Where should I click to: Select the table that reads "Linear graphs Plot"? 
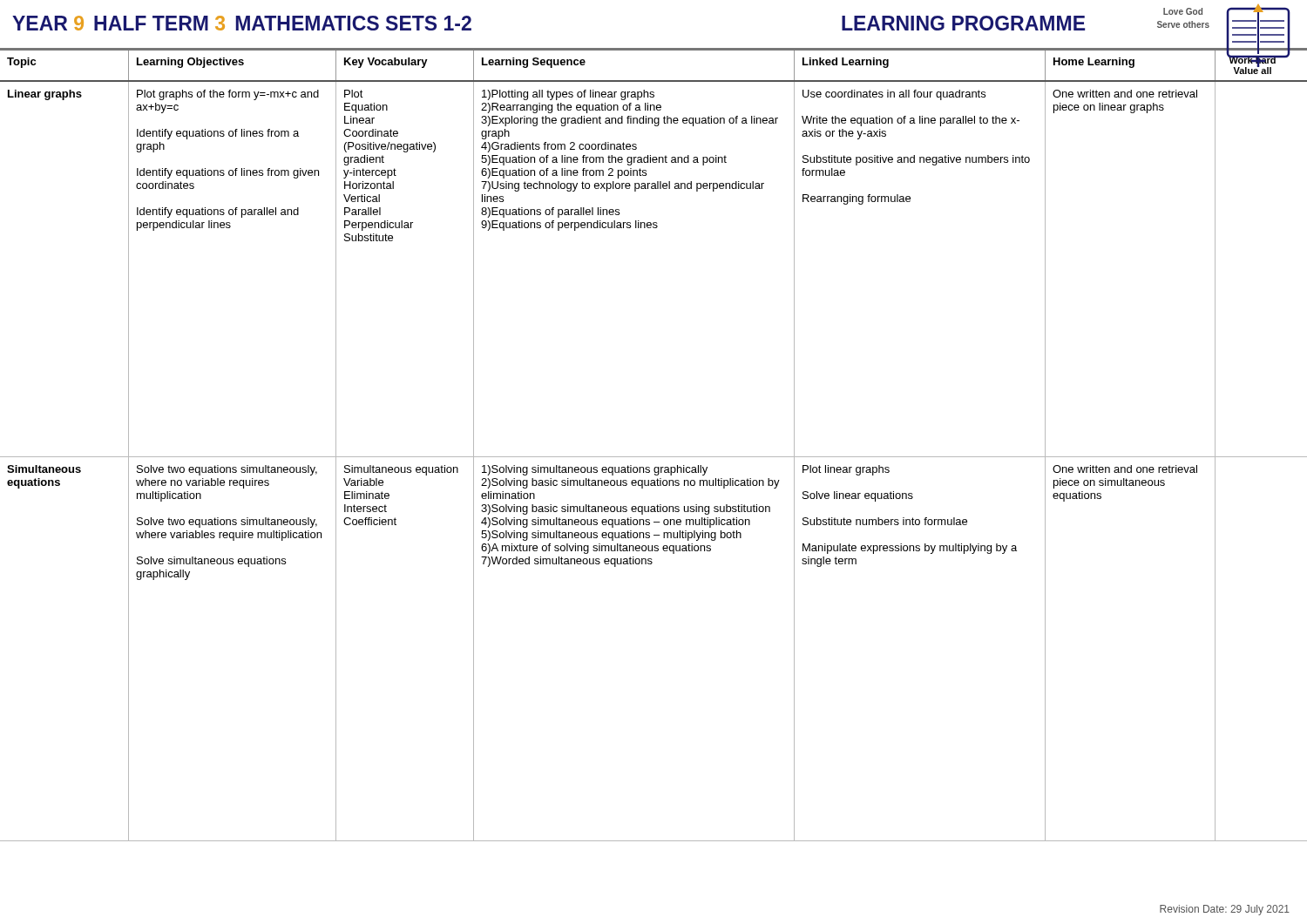[654, 270]
